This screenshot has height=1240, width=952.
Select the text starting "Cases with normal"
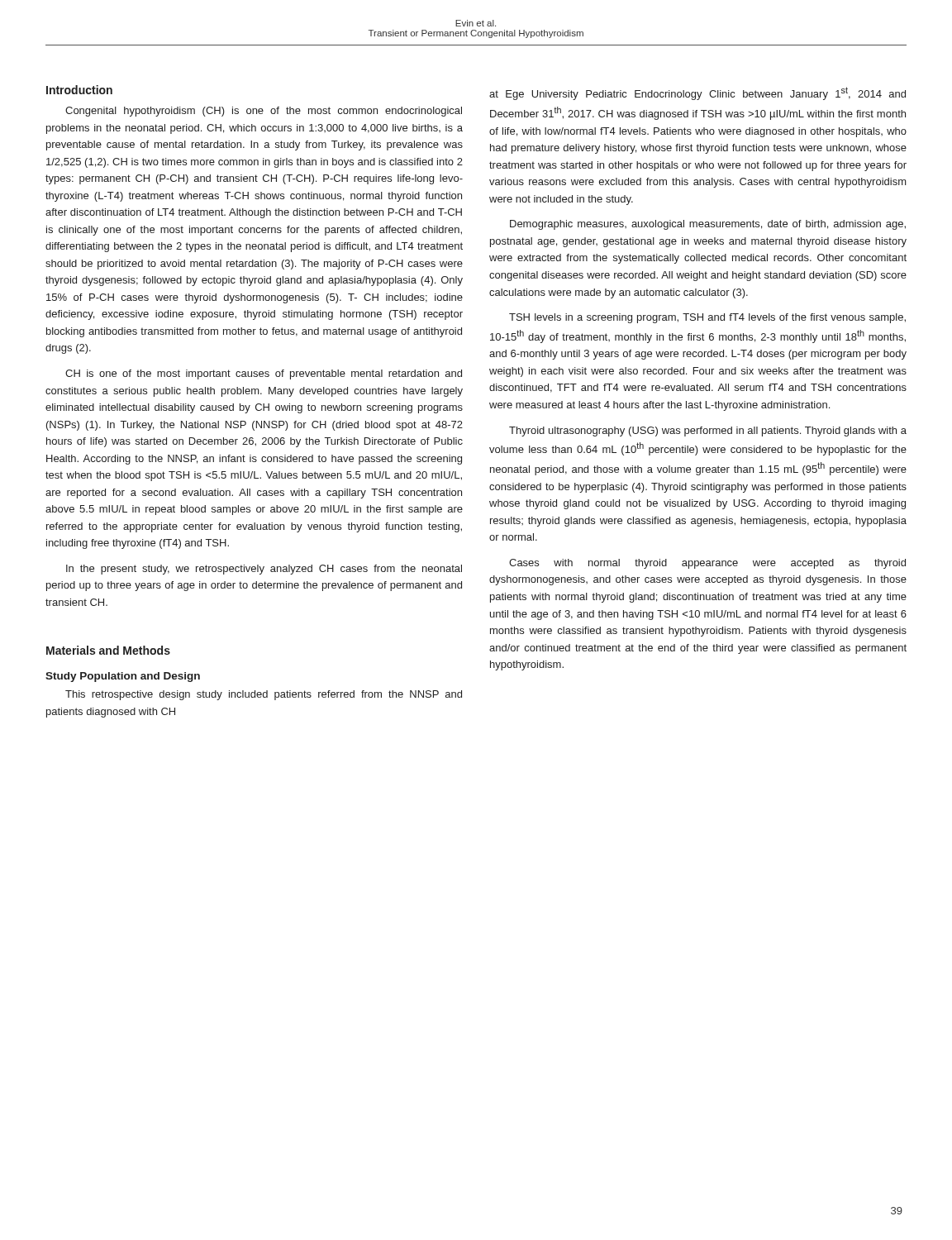point(698,614)
